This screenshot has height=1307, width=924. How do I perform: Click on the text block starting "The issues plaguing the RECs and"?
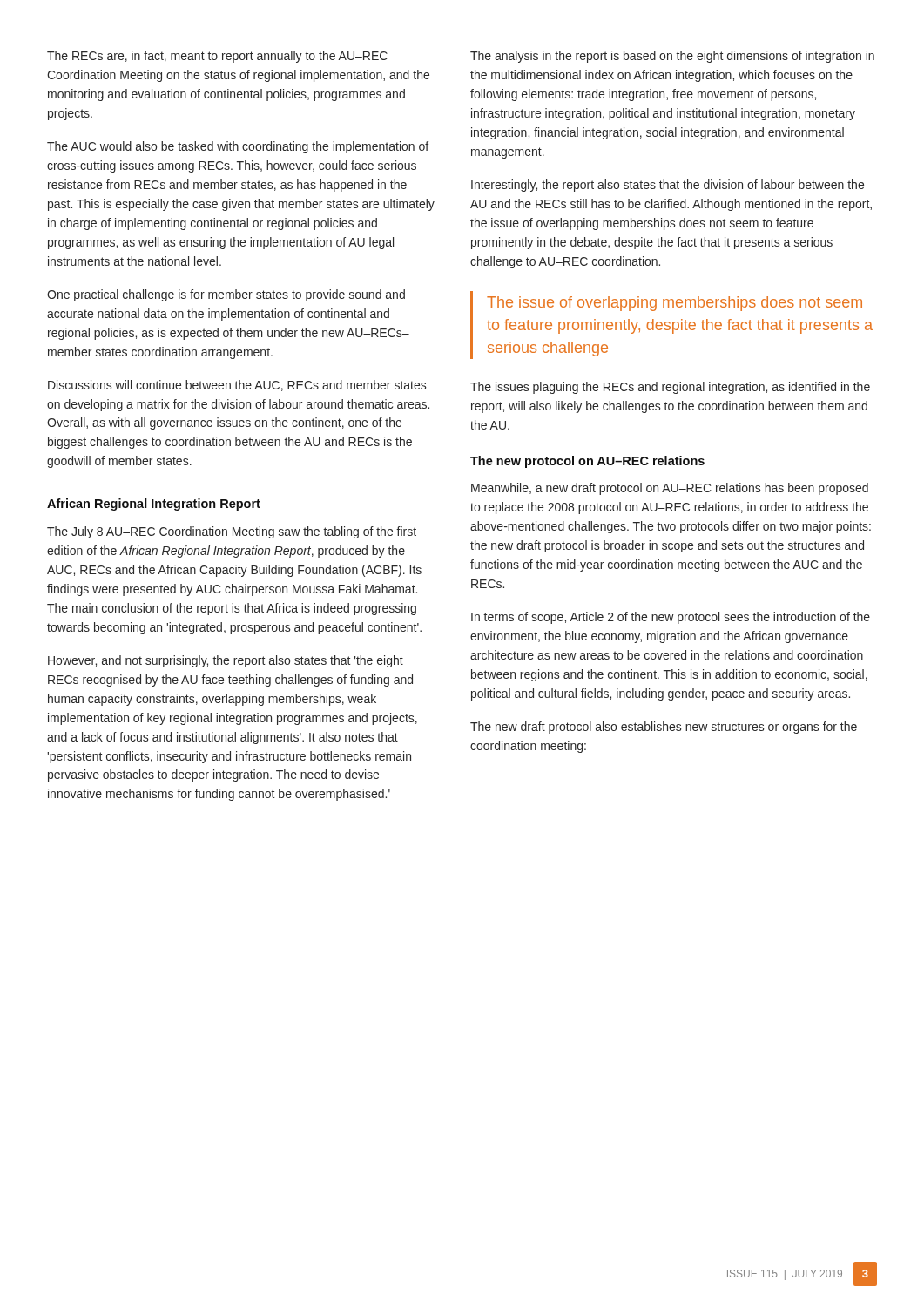pos(670,406)
